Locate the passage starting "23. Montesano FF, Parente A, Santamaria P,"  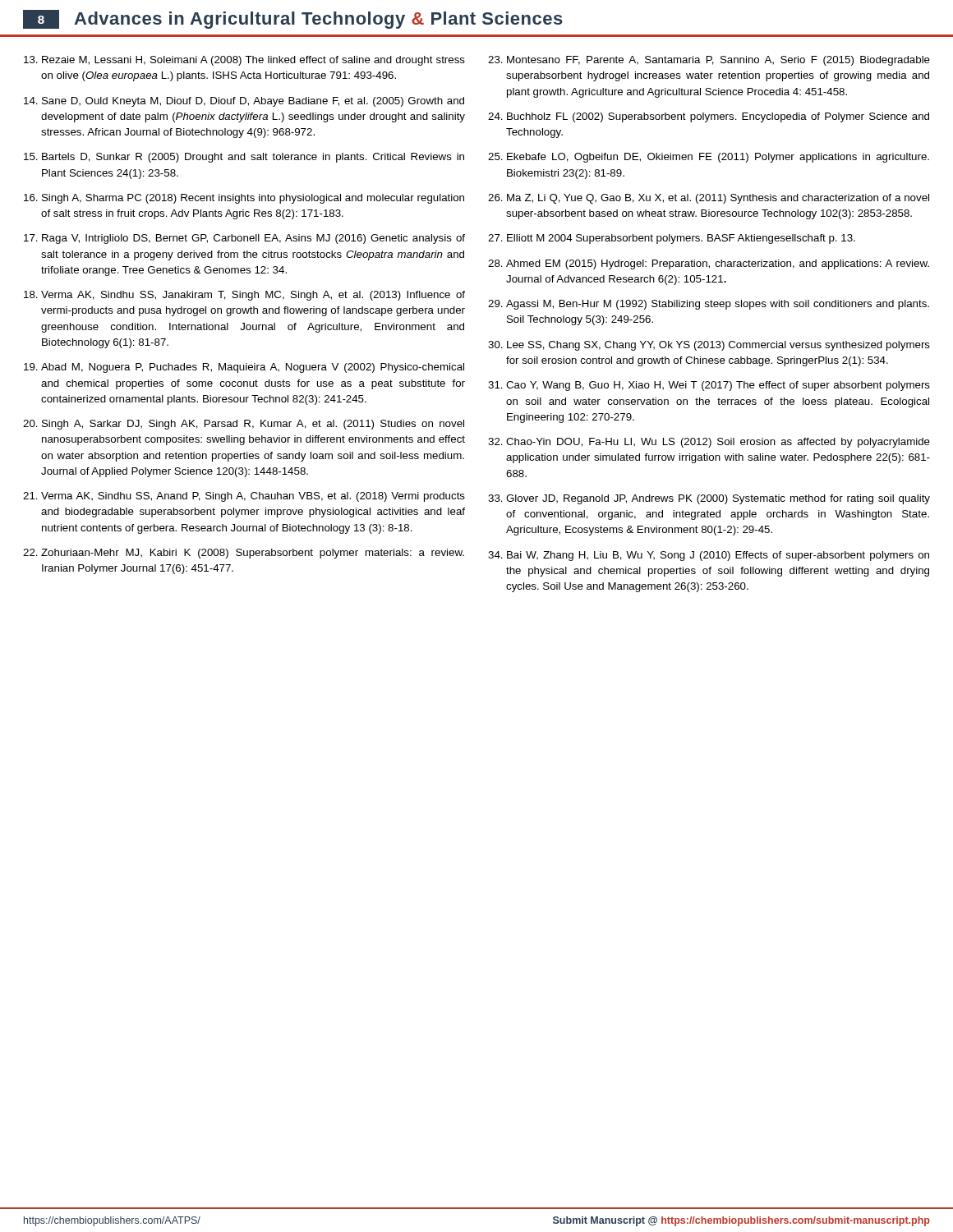click(709, 75)
